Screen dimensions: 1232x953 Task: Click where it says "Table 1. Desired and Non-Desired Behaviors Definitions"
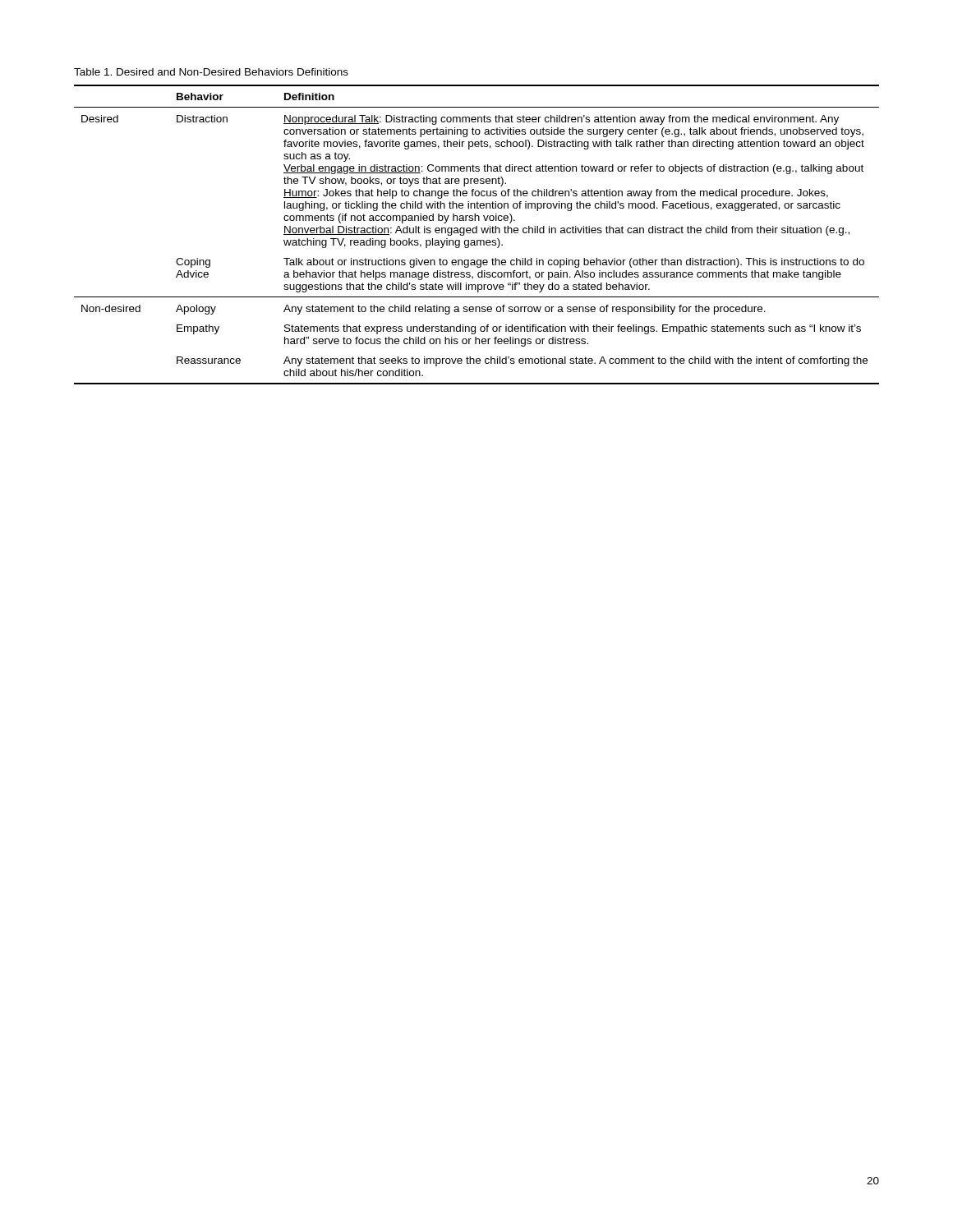click(211, 72)
